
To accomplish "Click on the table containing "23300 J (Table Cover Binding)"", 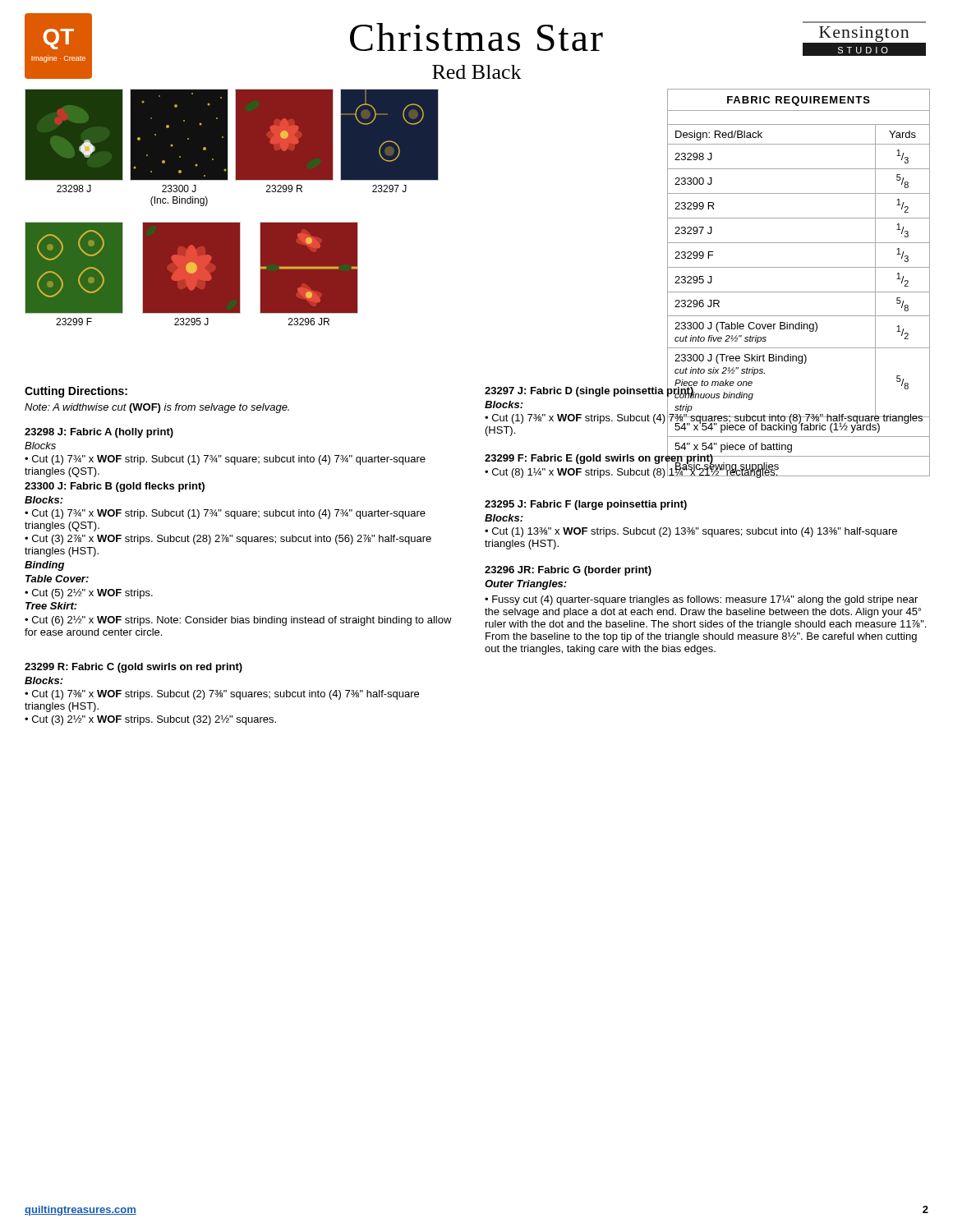I will (799, 283).
